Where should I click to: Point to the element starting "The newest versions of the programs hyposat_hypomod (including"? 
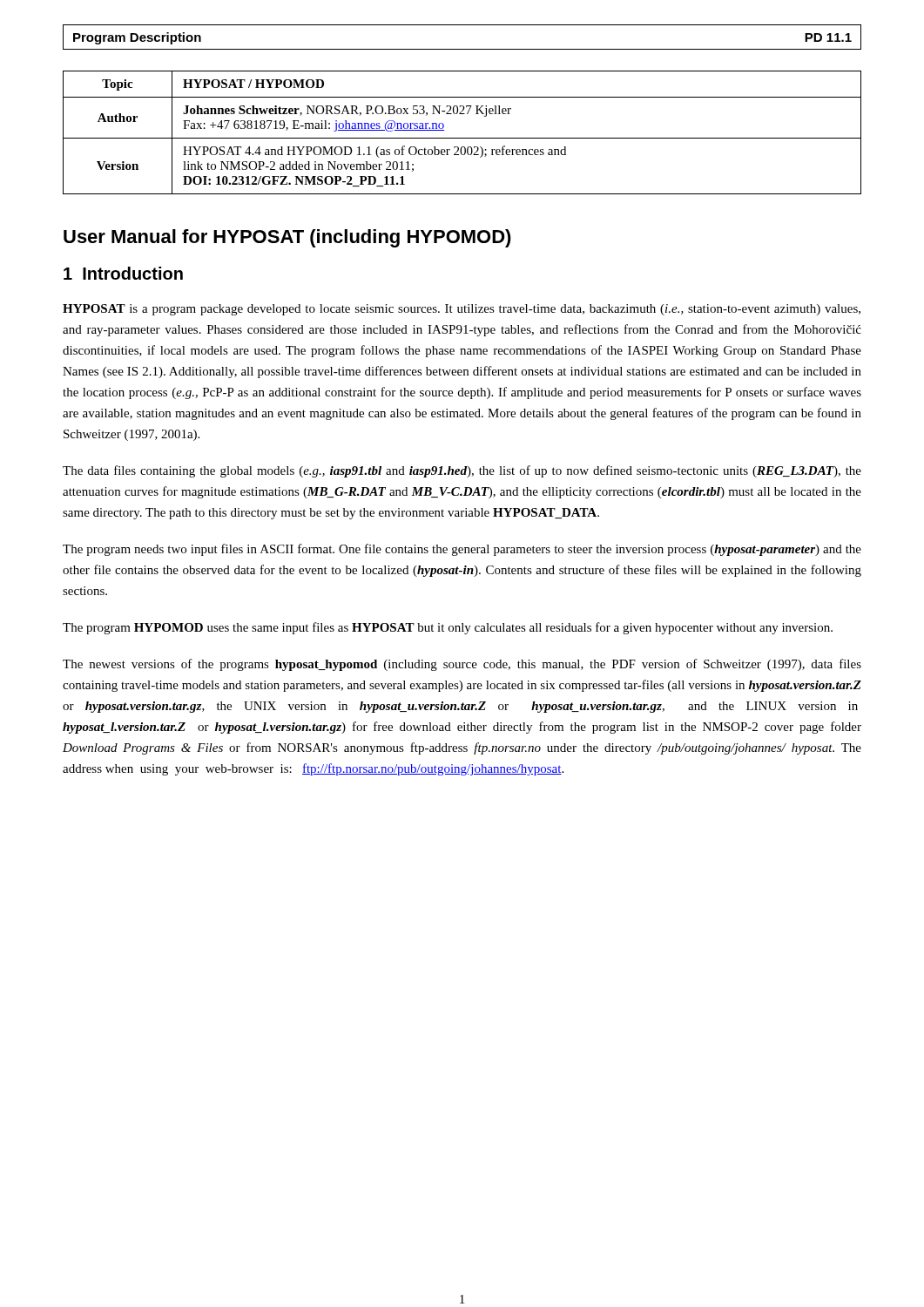tap(462, 716)
